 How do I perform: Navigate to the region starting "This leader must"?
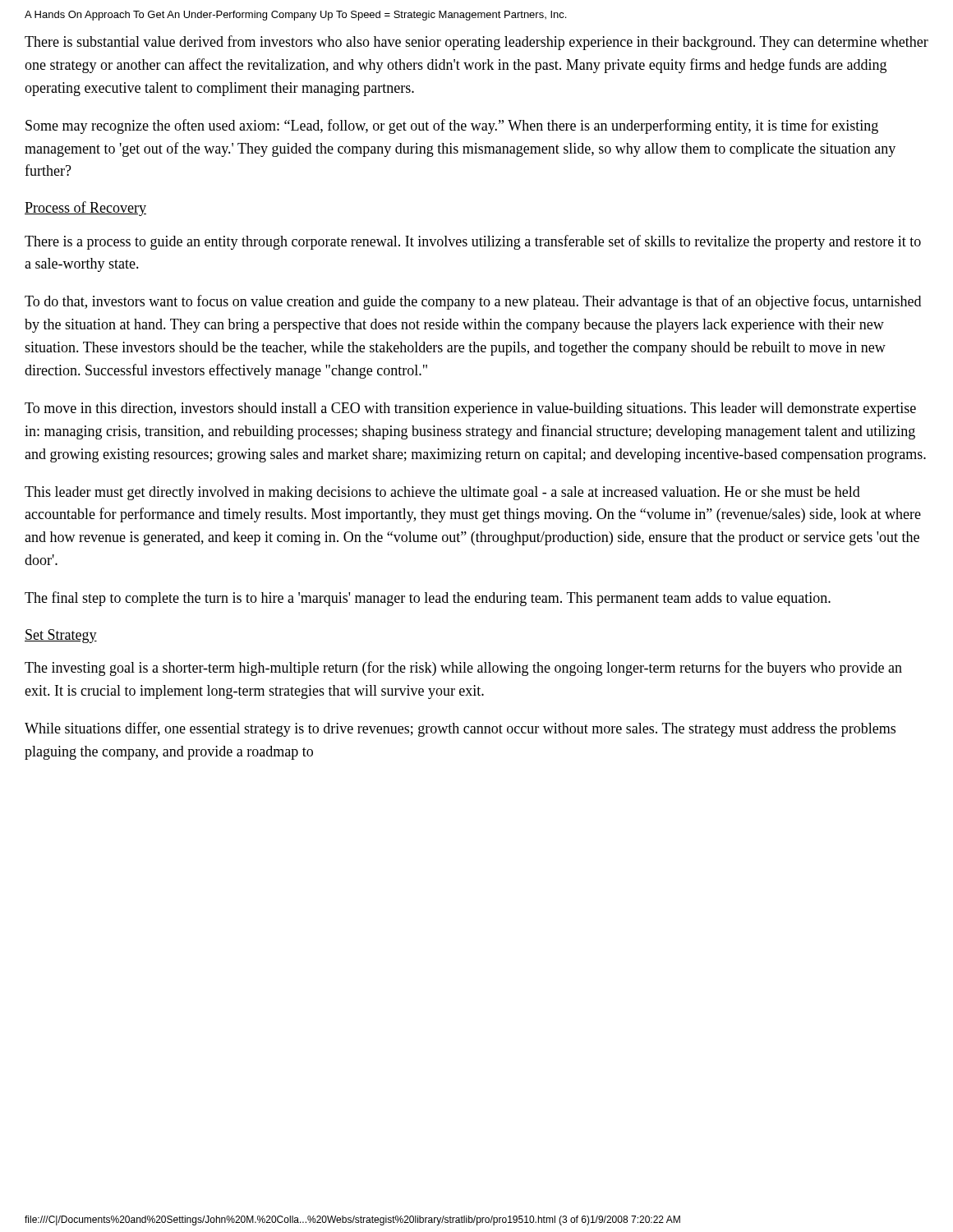tap(473, 526)
